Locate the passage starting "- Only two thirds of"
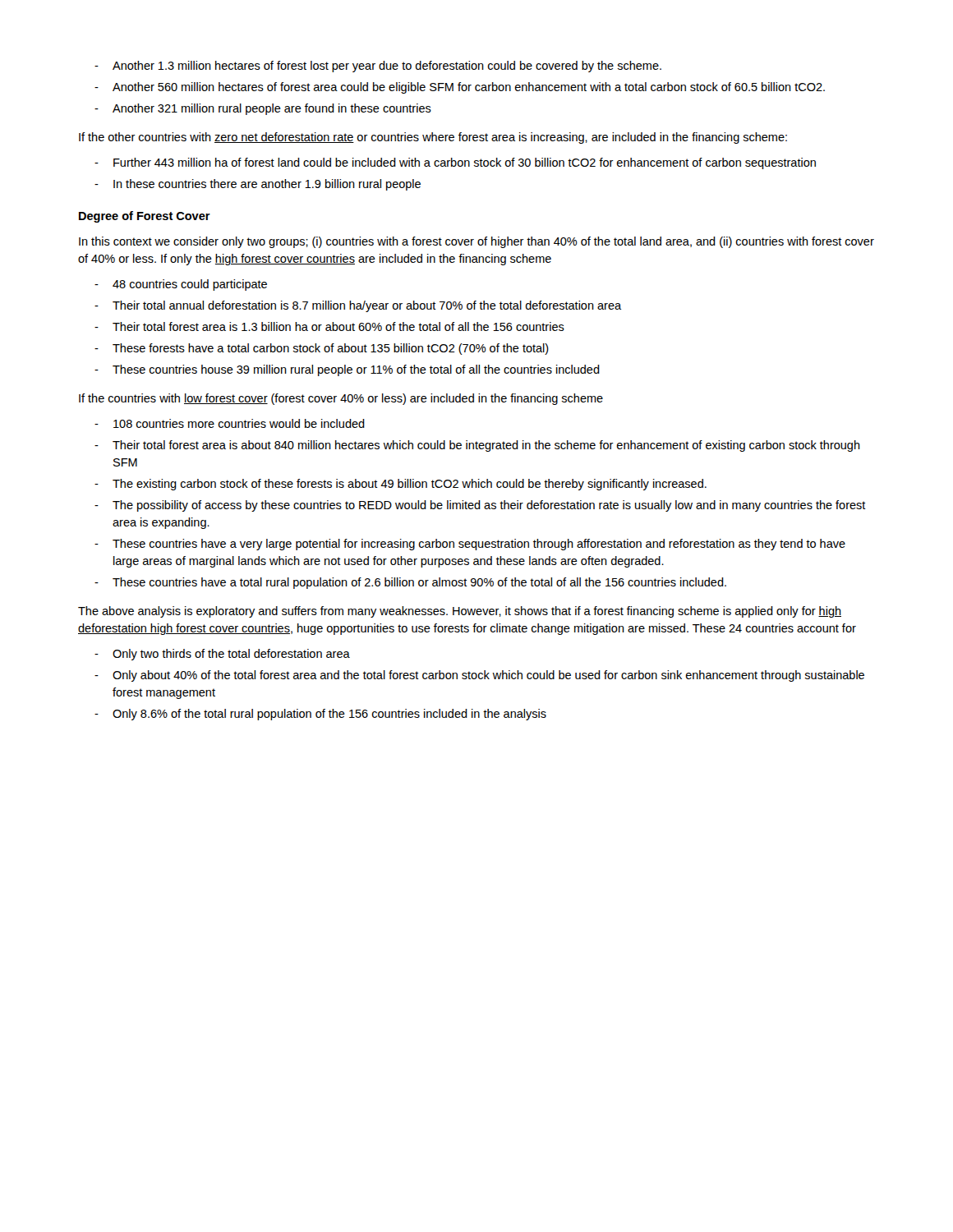The width and height of the screenshot is (953, 1232). 222,655
